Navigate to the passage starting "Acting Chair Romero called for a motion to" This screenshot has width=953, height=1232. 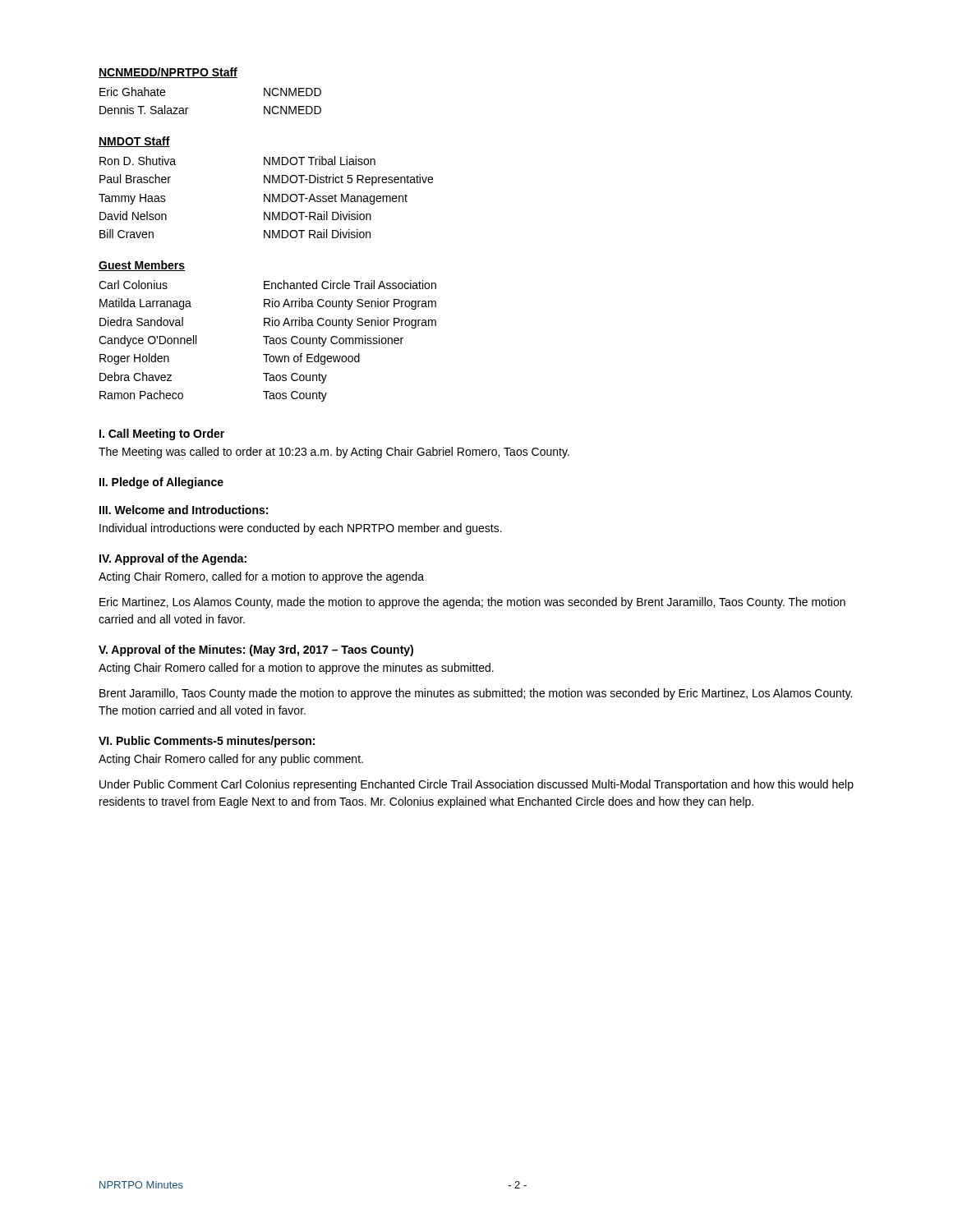tap(296, 668)
